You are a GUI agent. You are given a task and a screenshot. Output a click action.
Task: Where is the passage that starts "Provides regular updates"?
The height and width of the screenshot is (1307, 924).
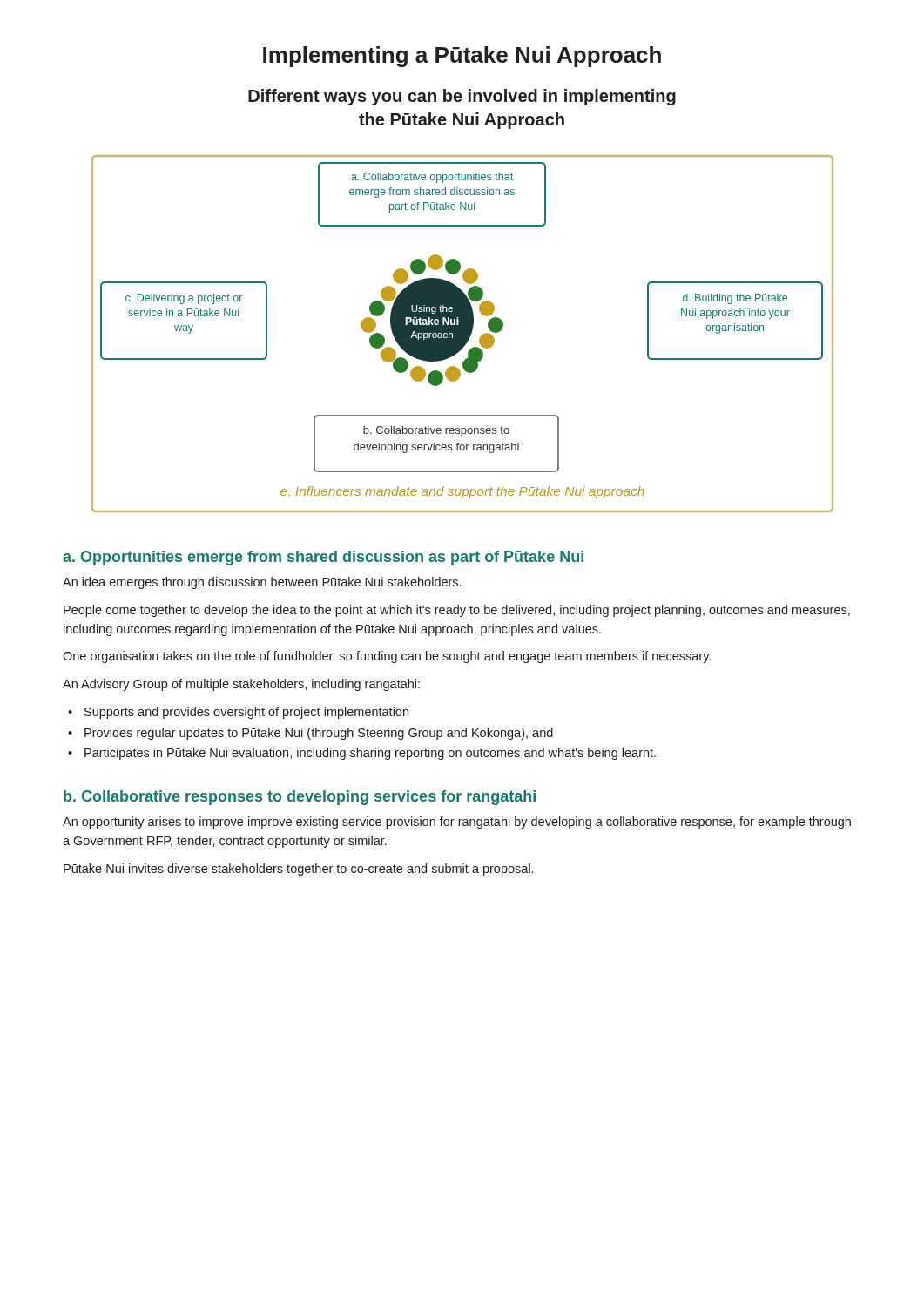(x=318, y=732)
